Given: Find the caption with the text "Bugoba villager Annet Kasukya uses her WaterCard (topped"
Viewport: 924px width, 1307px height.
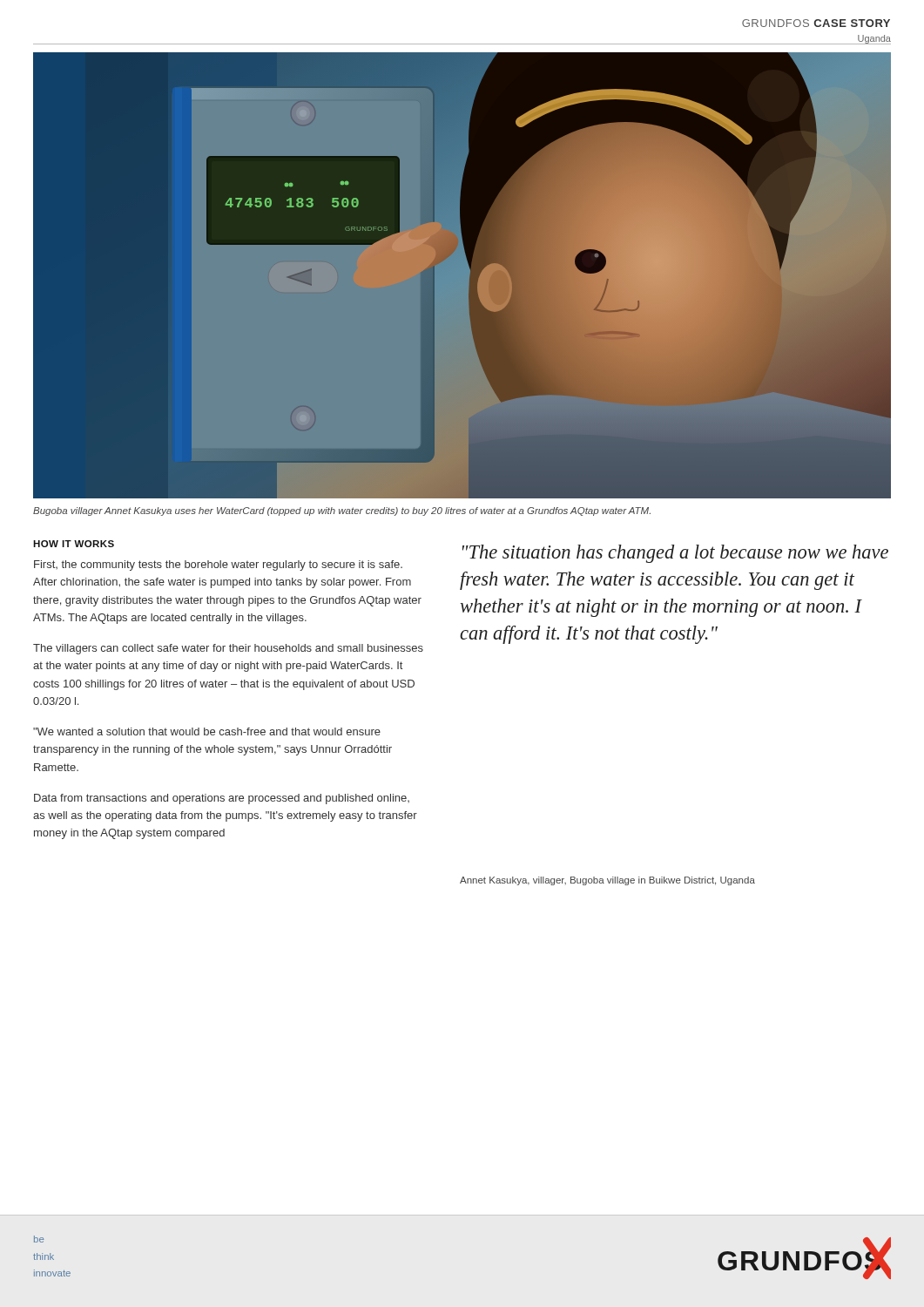Looking at the screenshot, I should pyautogui.click(x=342, y=511).
